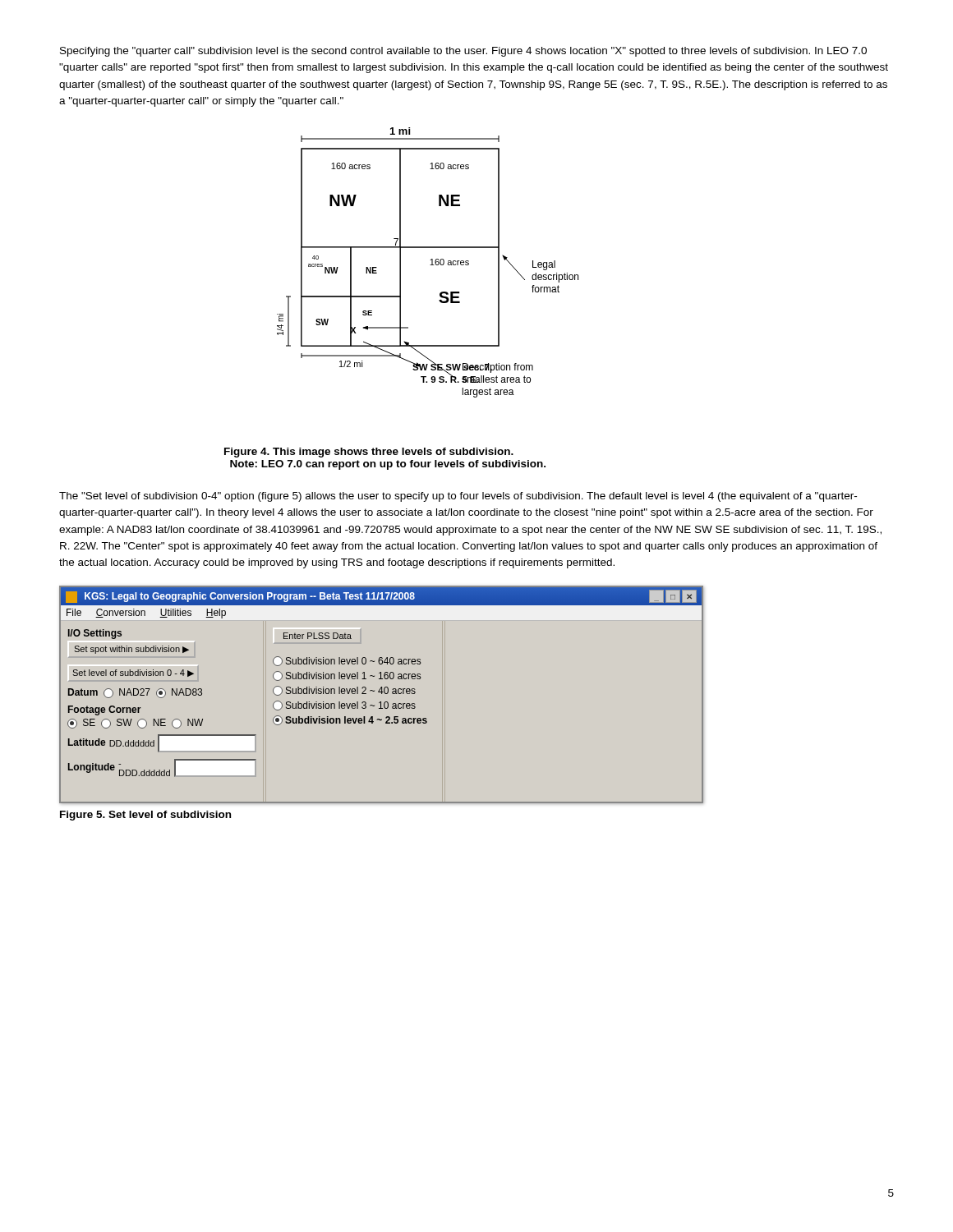The width and height of the screenshot is (953, 1232).
Task: Click on the engineering diagram
Action: point(474,277)
